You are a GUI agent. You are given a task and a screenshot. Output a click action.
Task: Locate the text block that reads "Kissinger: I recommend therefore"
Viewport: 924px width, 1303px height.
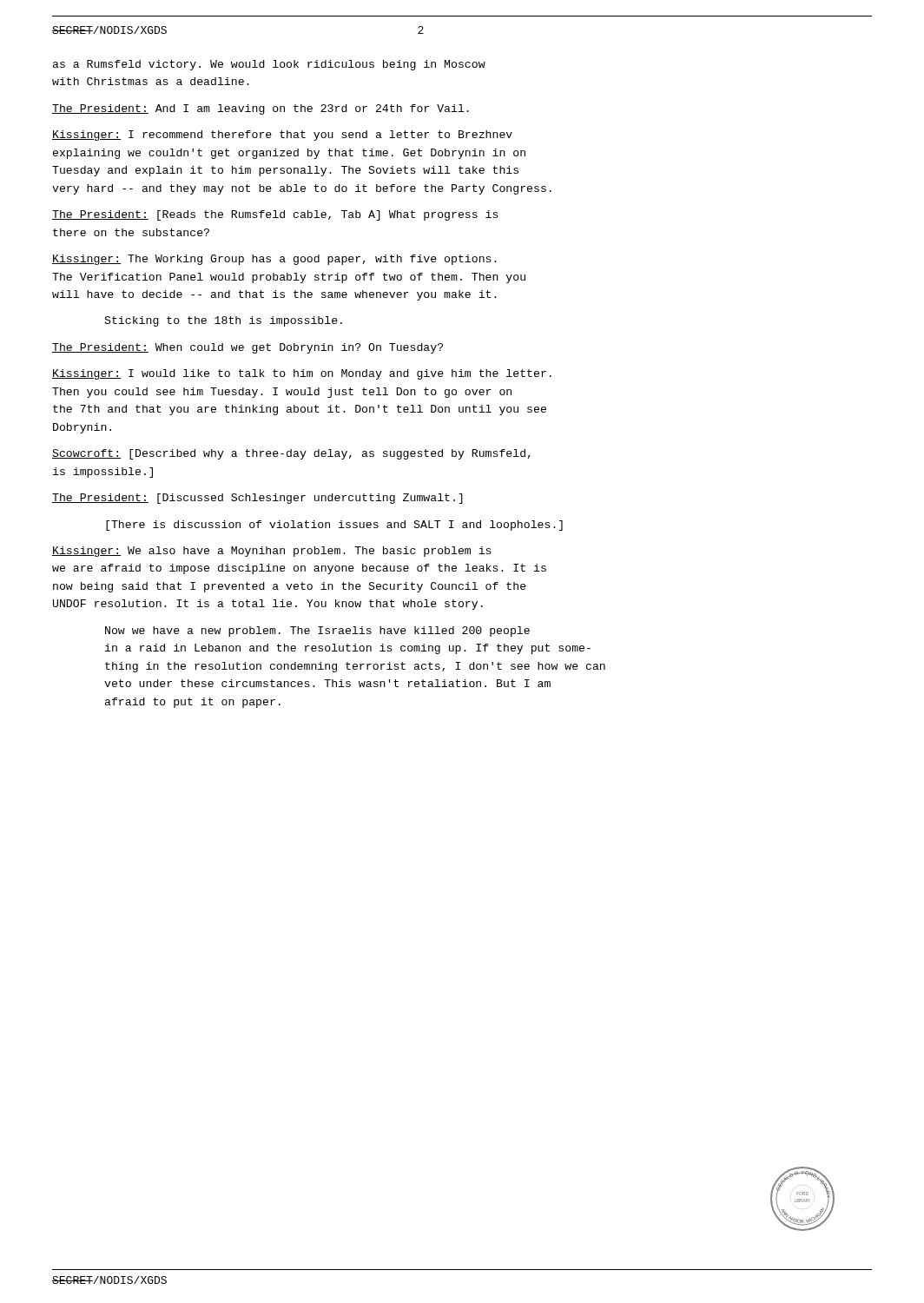pos(303,162)
